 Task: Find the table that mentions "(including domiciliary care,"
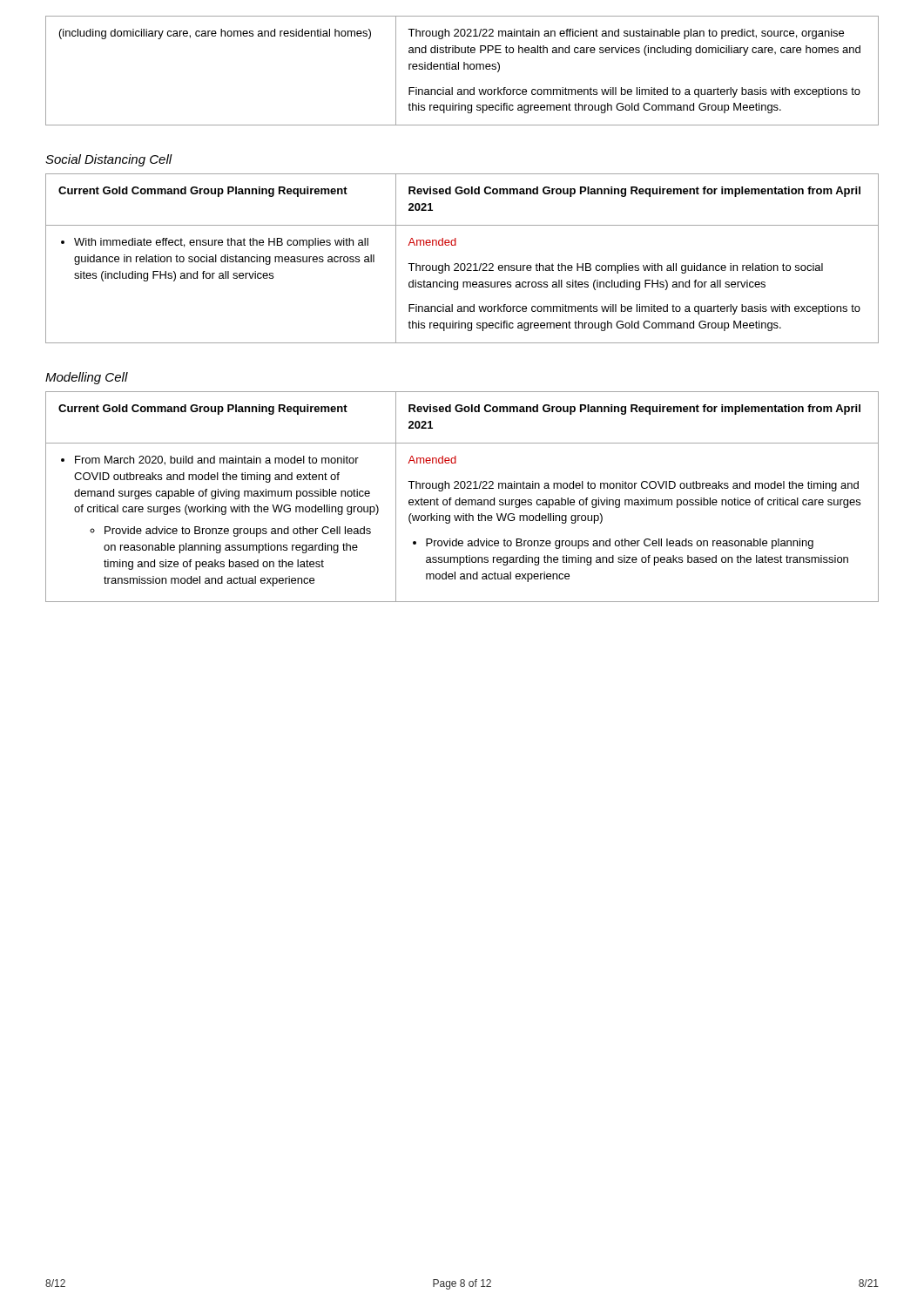point(462,71)
